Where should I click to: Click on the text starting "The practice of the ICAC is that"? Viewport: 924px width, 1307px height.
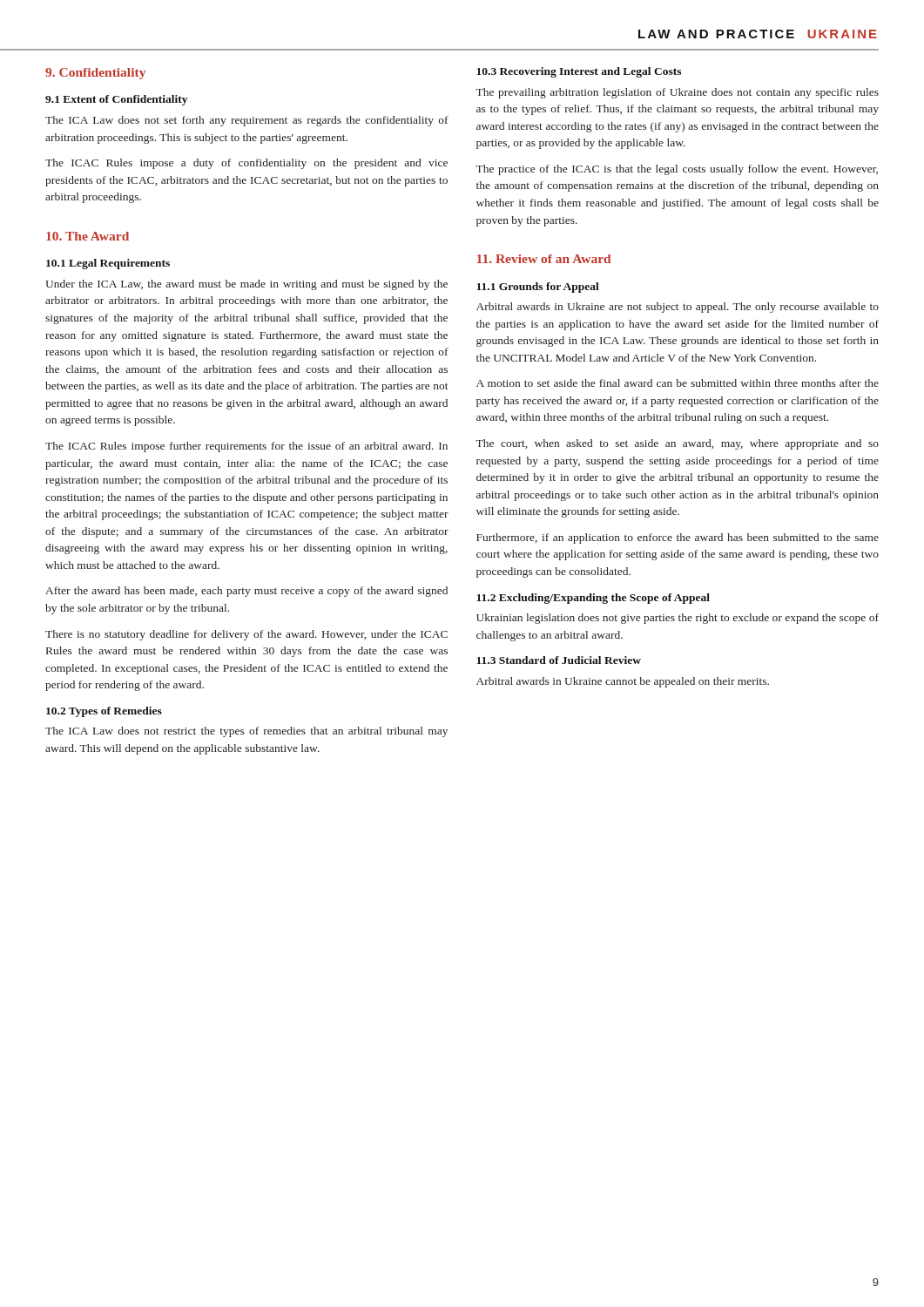pos(677,194)
